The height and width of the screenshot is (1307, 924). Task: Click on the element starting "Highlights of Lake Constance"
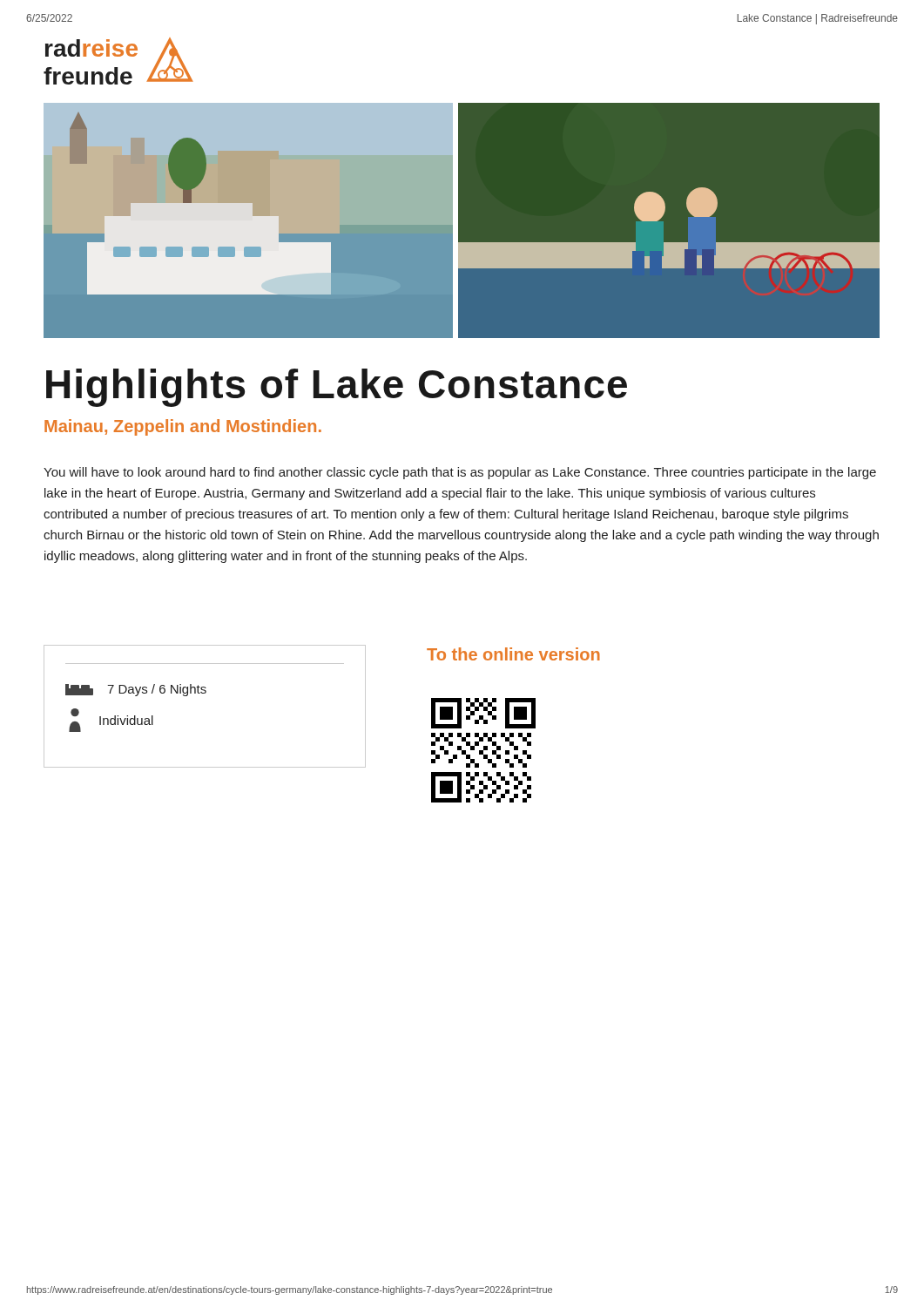tap(336, 384)
